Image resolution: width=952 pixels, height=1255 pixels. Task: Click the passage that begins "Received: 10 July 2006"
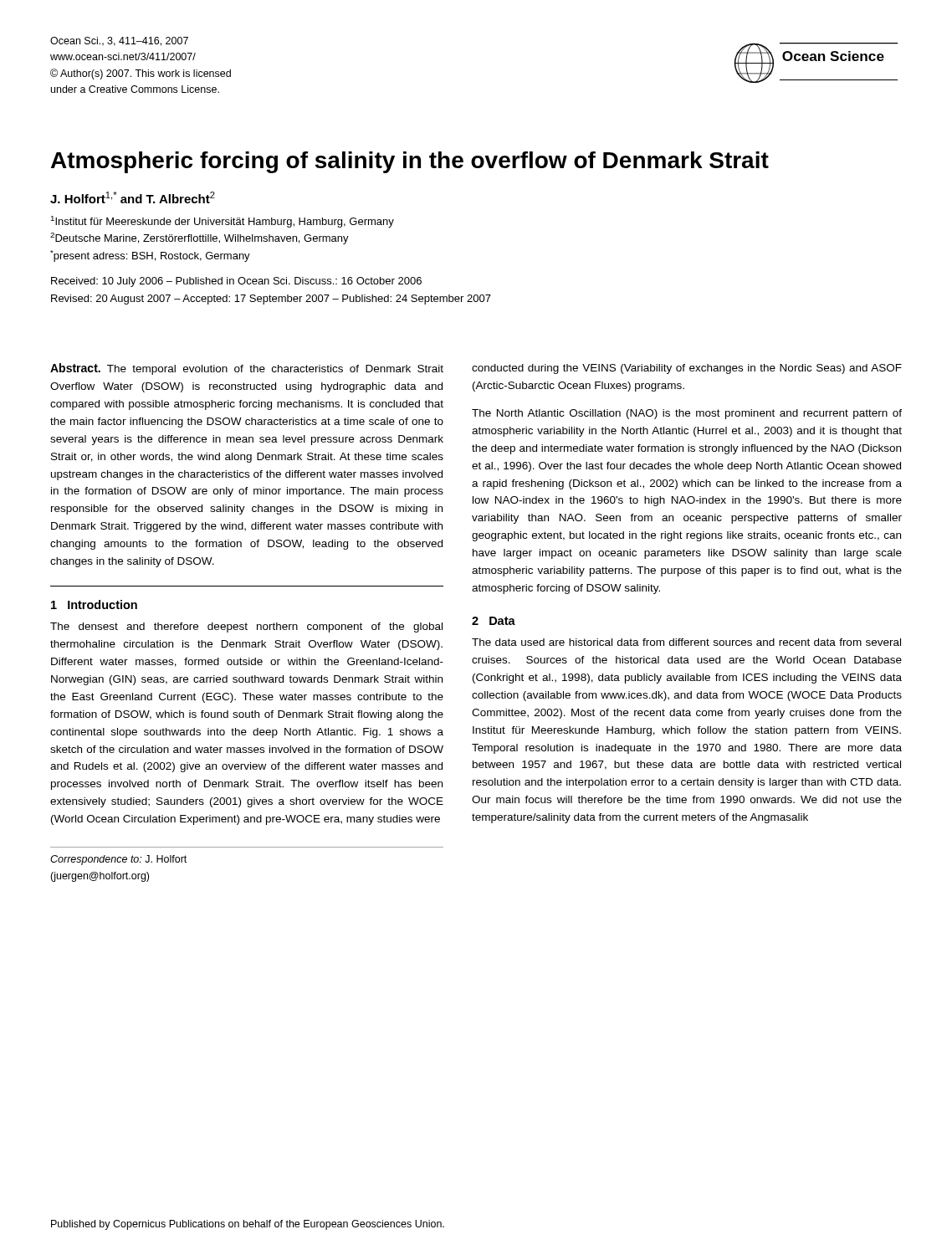(271, 289)
